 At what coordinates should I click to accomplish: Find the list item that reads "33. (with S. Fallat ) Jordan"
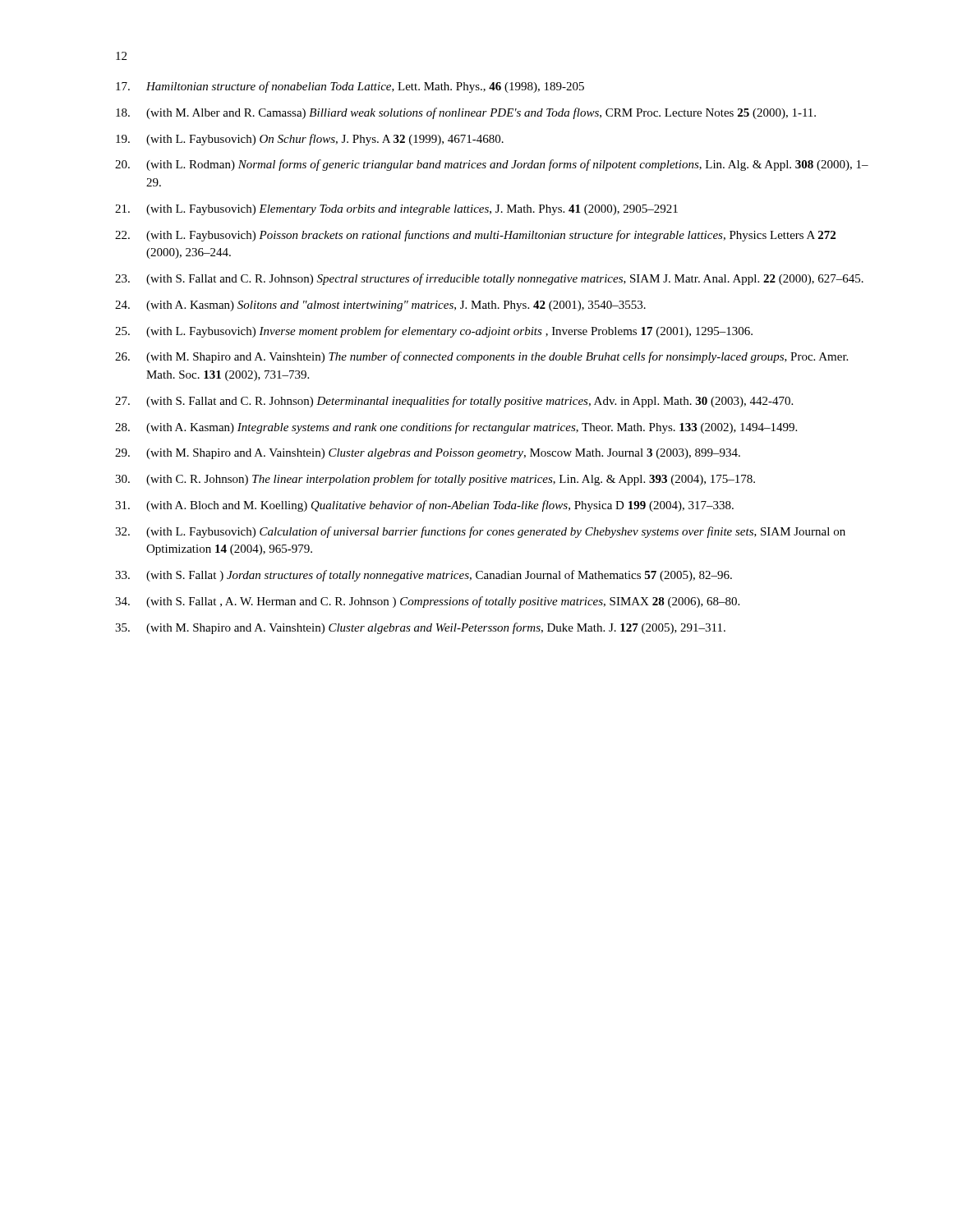[x=493, y=576]
